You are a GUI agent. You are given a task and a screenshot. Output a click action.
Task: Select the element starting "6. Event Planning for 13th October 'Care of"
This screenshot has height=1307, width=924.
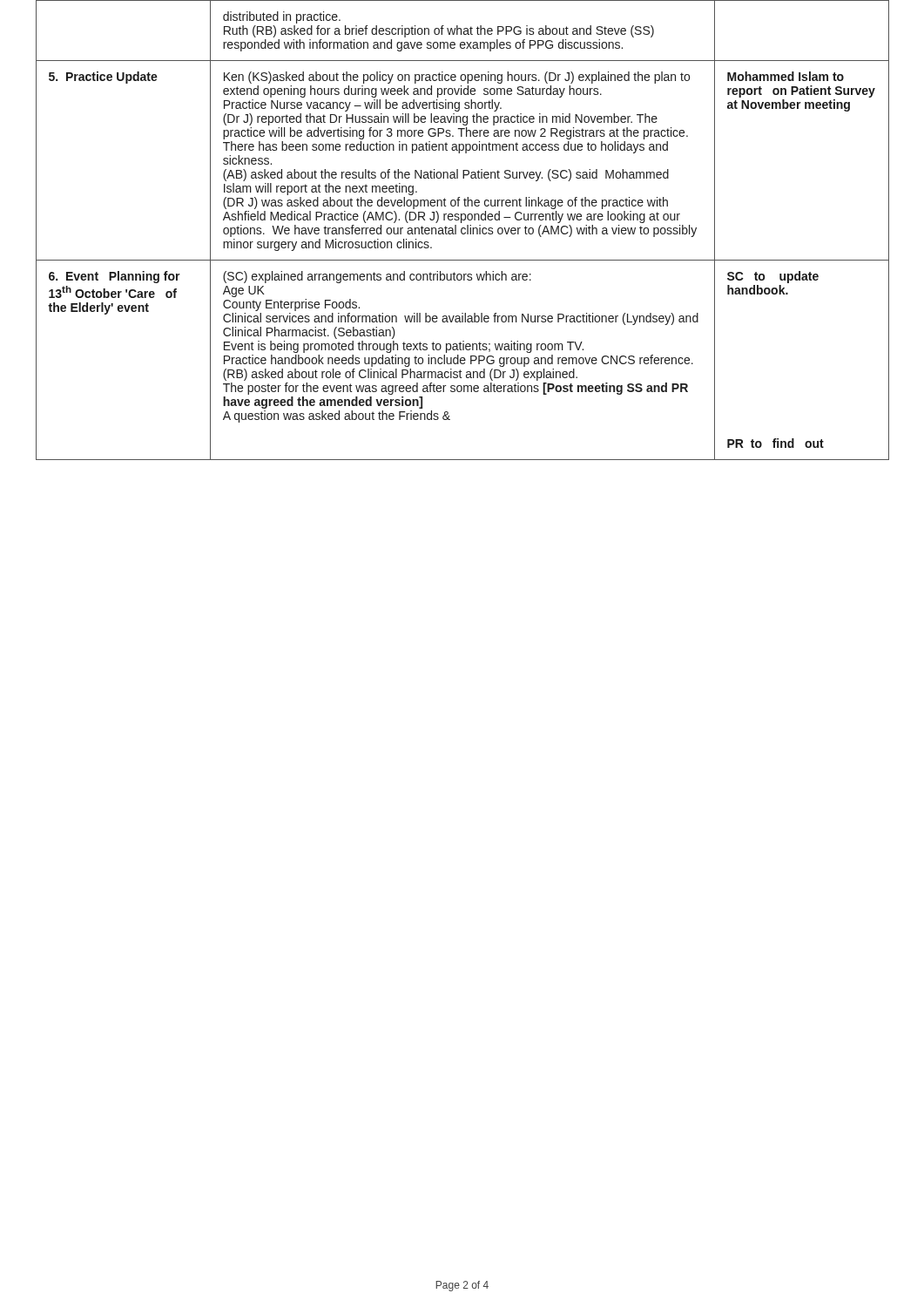point(116,292)
